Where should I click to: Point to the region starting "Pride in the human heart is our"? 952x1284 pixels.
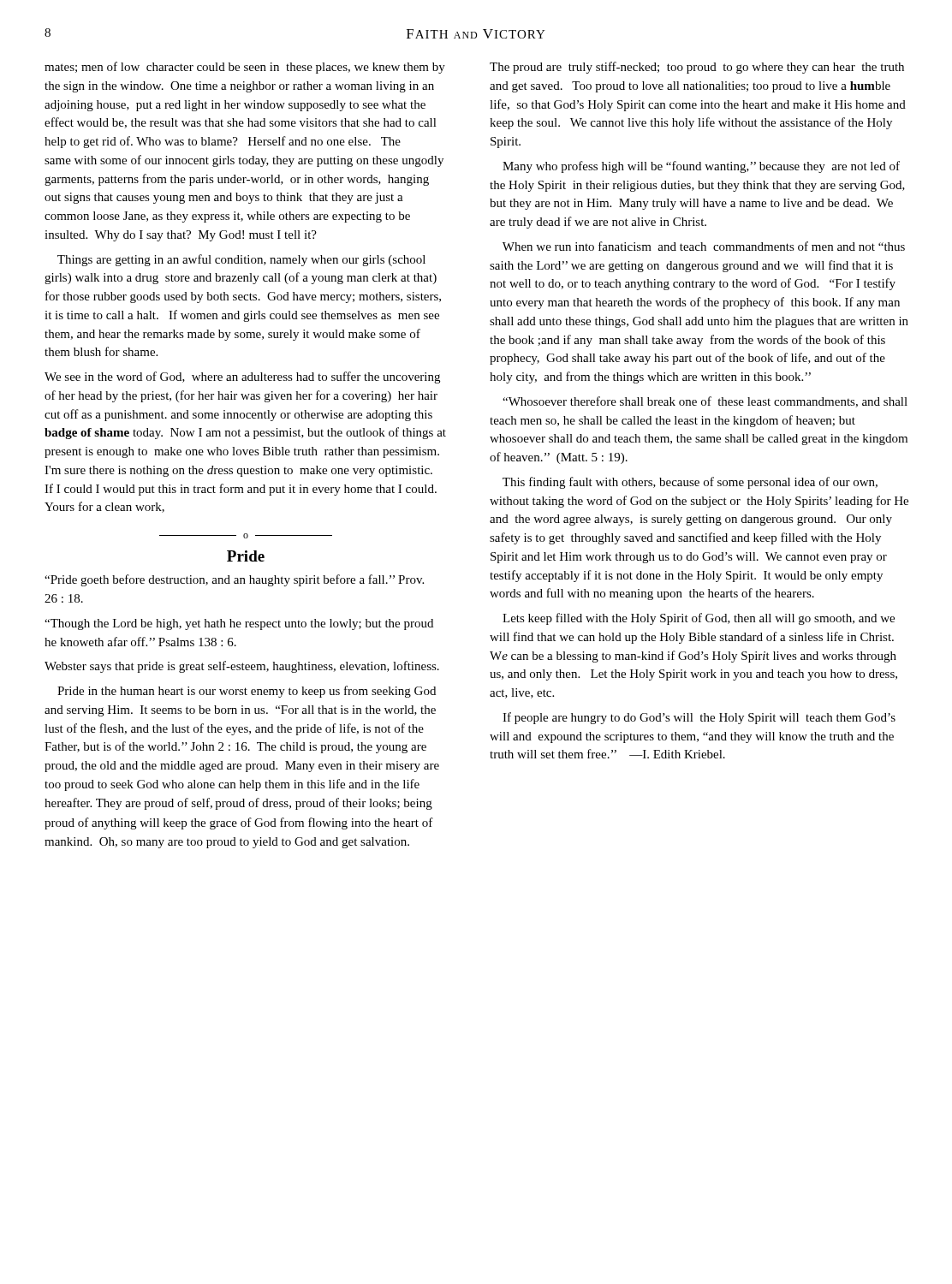242,766
